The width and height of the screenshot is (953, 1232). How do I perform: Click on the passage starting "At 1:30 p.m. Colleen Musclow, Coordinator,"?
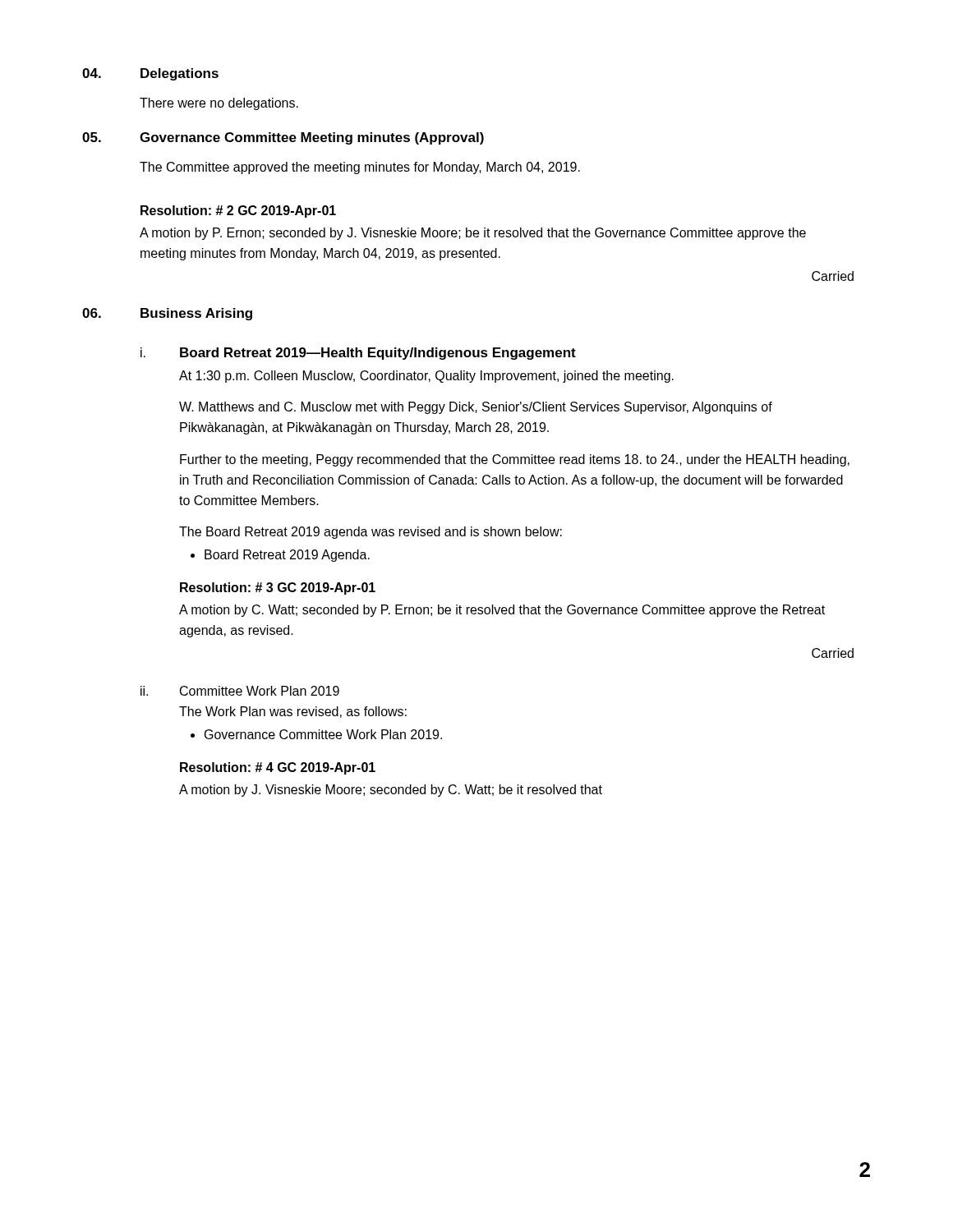coord(427,375)
